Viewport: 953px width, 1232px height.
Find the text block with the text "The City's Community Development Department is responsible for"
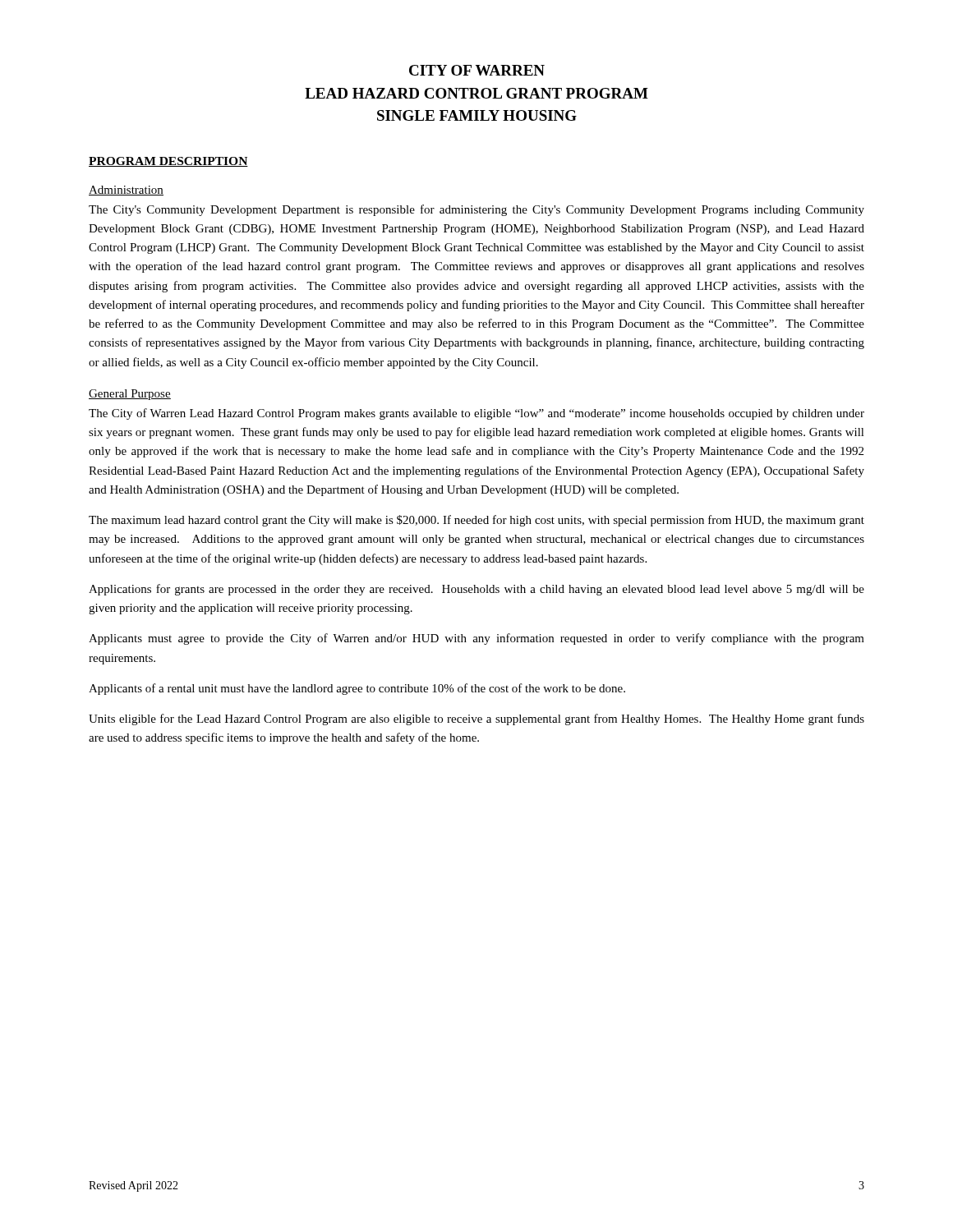pos(476,286)
